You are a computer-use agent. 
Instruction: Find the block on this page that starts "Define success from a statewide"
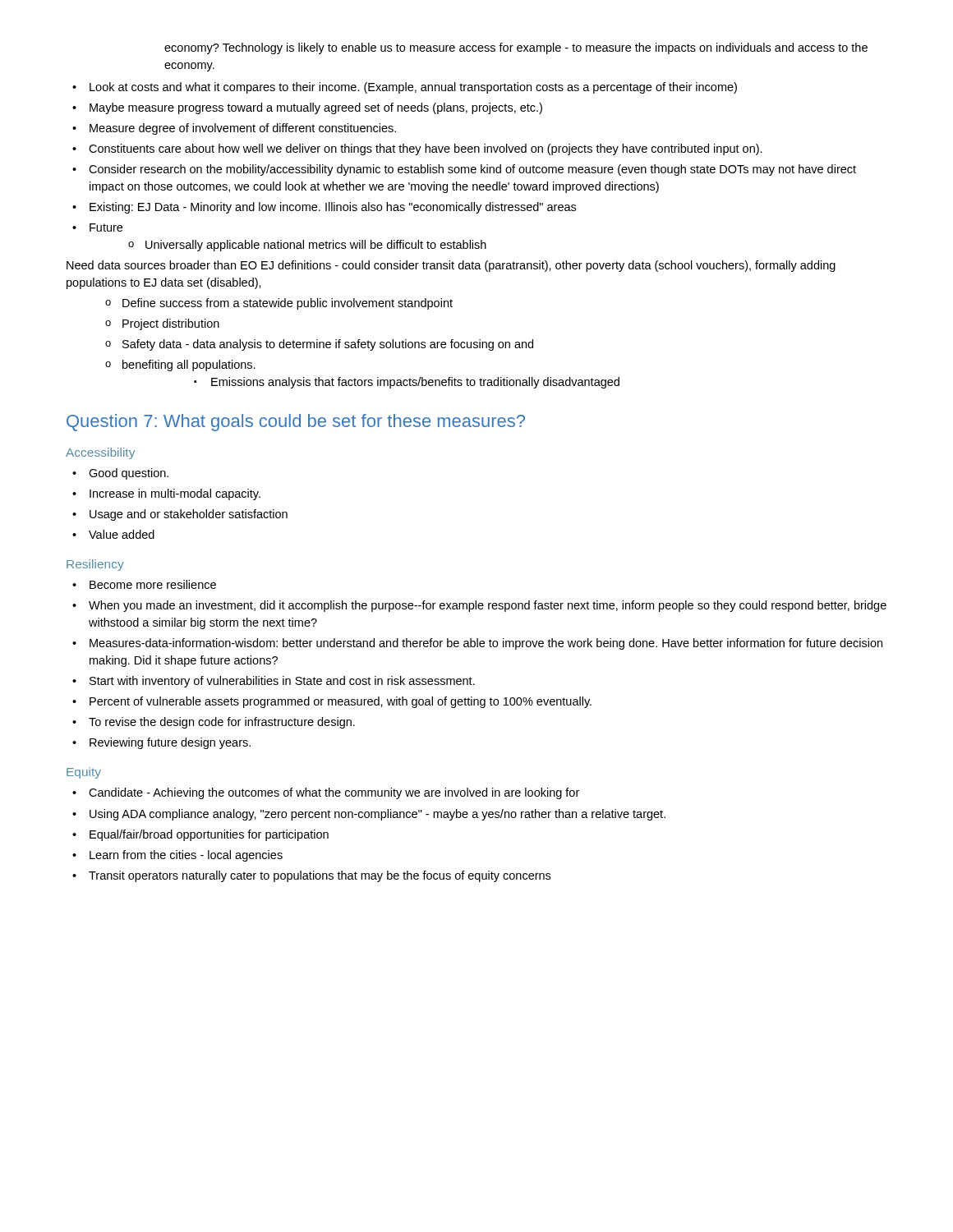pyautogui.click(x=287, y=303)
